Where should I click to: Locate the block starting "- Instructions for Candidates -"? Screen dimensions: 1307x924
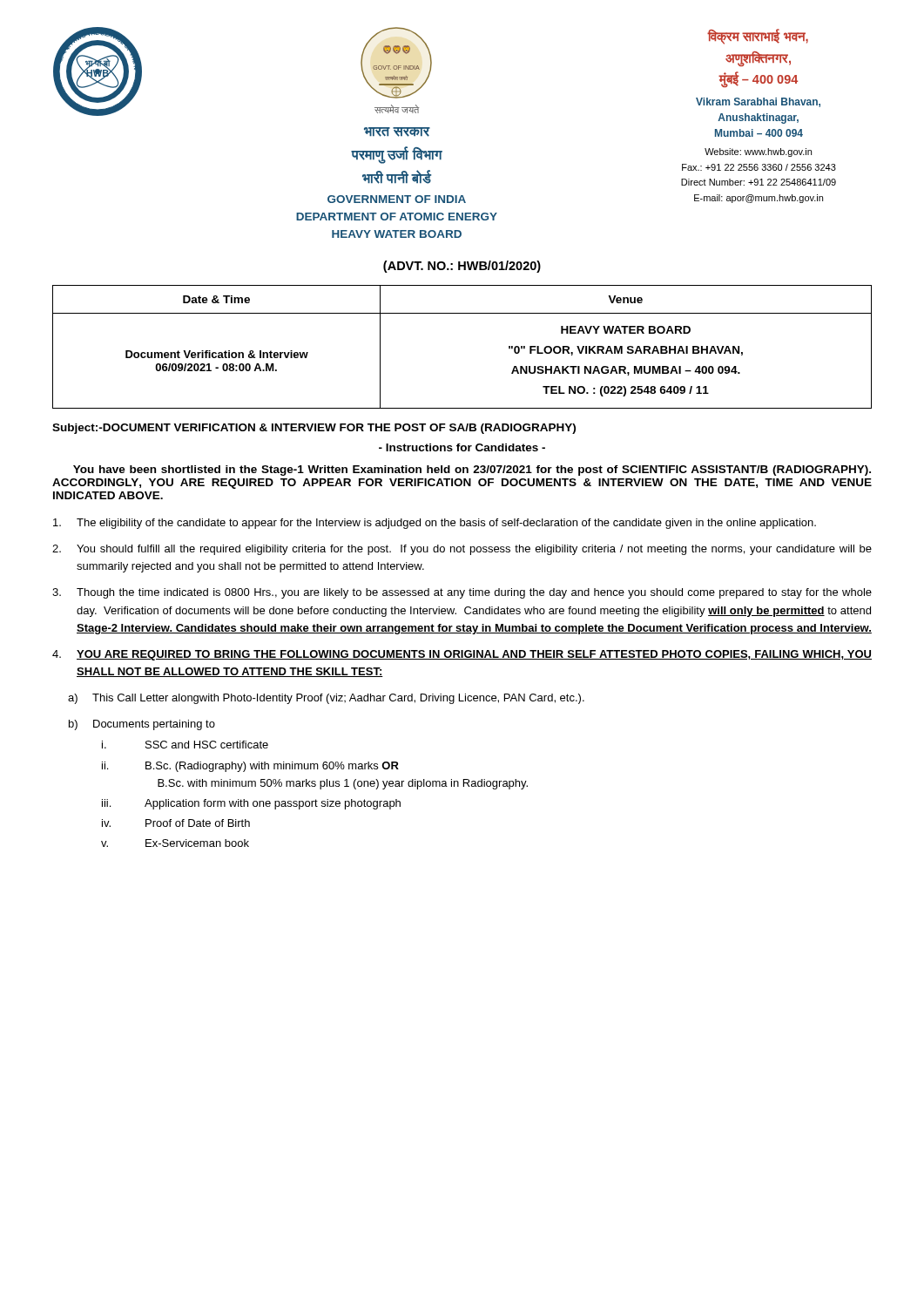(462, 448)
